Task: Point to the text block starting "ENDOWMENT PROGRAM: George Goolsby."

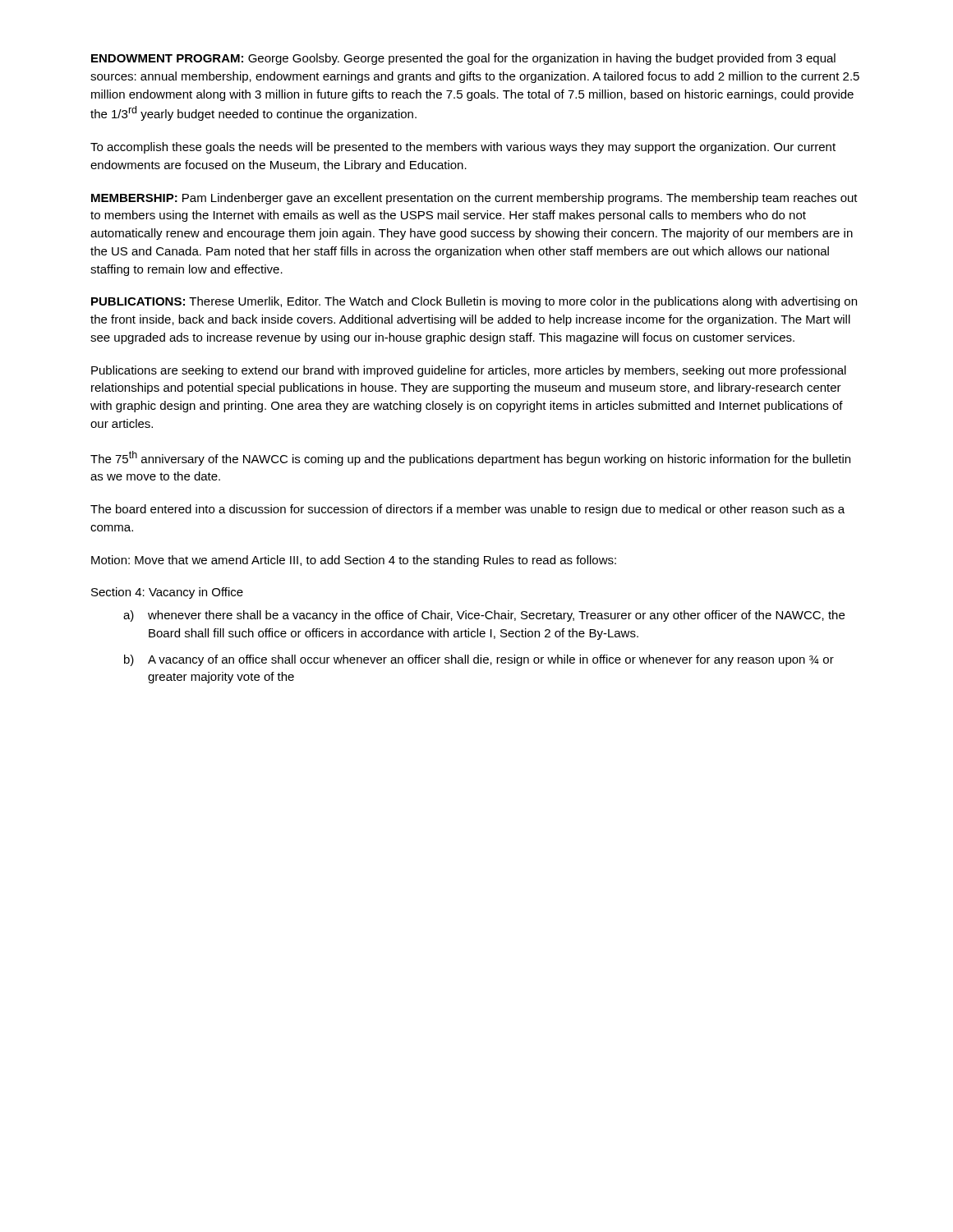Action: coord(475,86)
